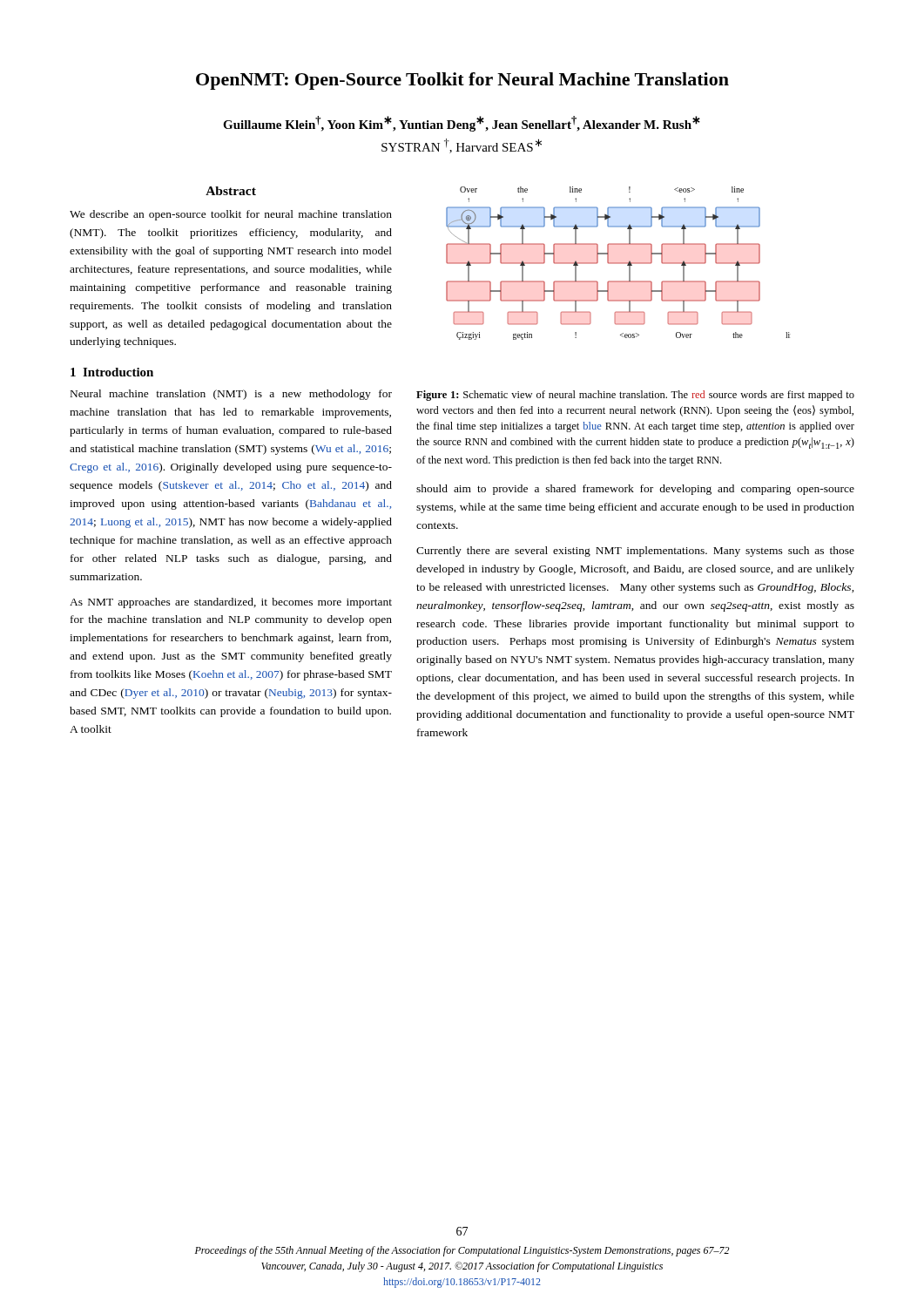The image size is (924, 1307).
Task: Click on the schematic
Action: (x=635, y=282)
